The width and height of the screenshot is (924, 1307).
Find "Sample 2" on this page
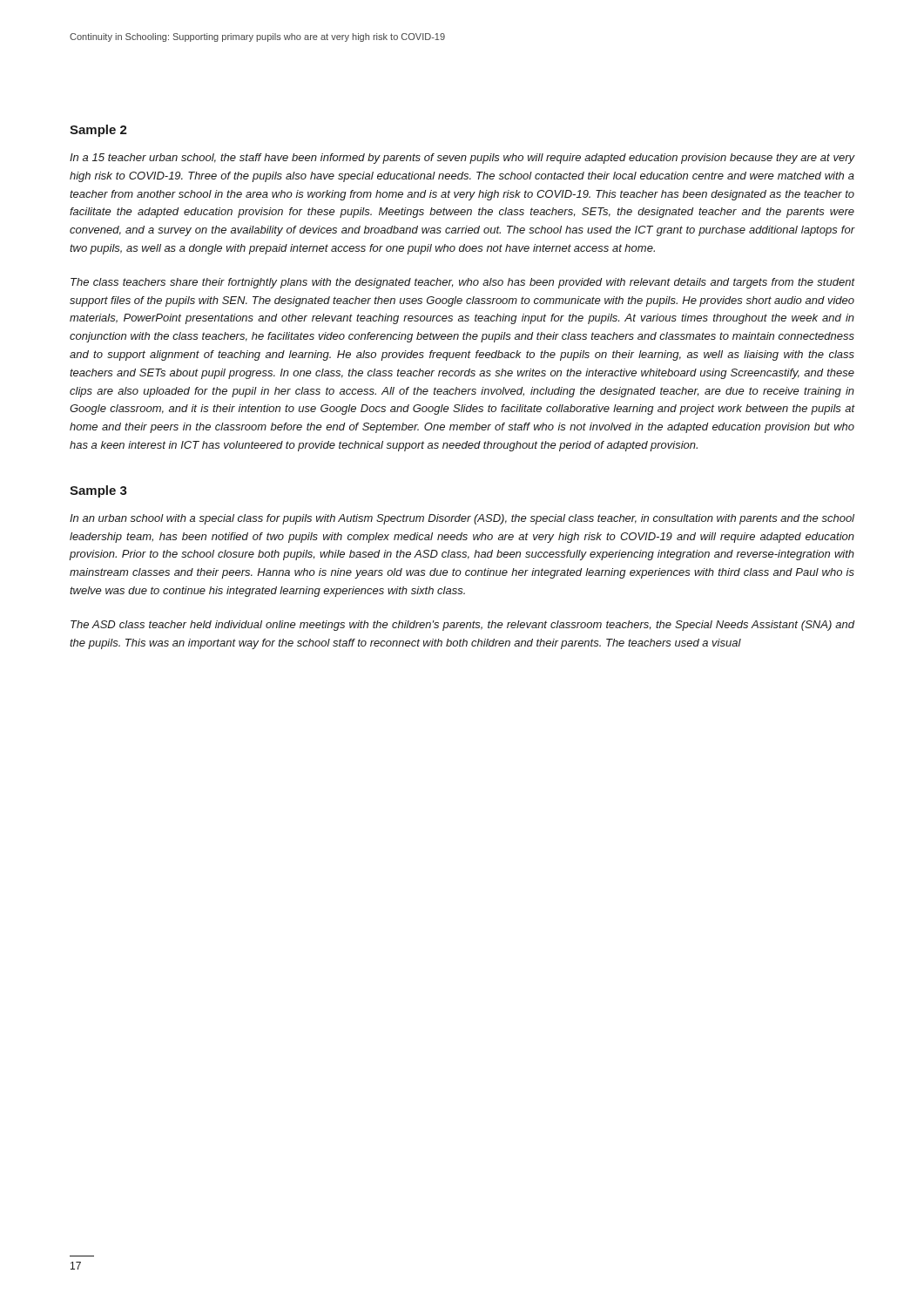click(98, 129)
